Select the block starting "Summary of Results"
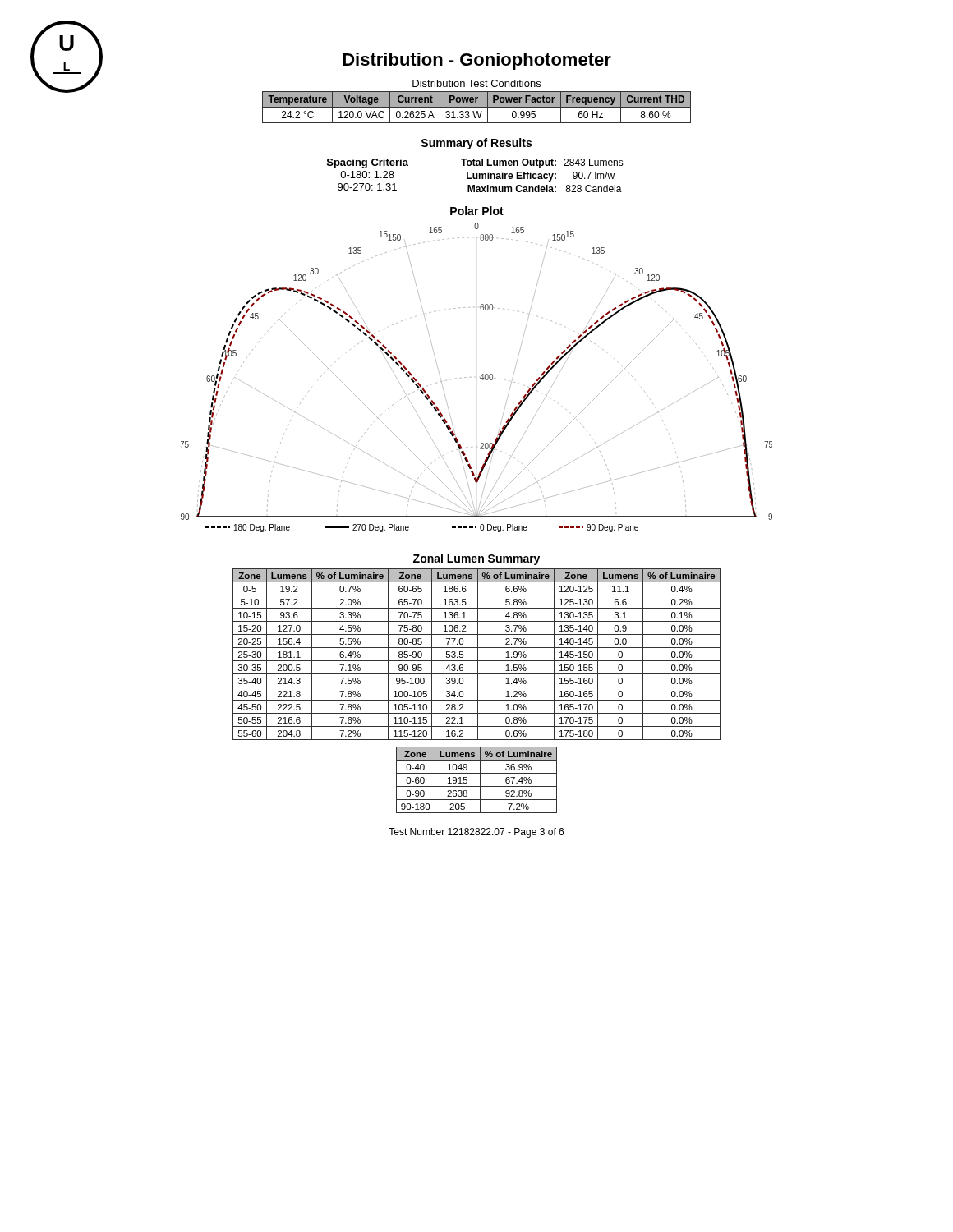This screenshot has width=953, height=1232. (x=476, y=143)
